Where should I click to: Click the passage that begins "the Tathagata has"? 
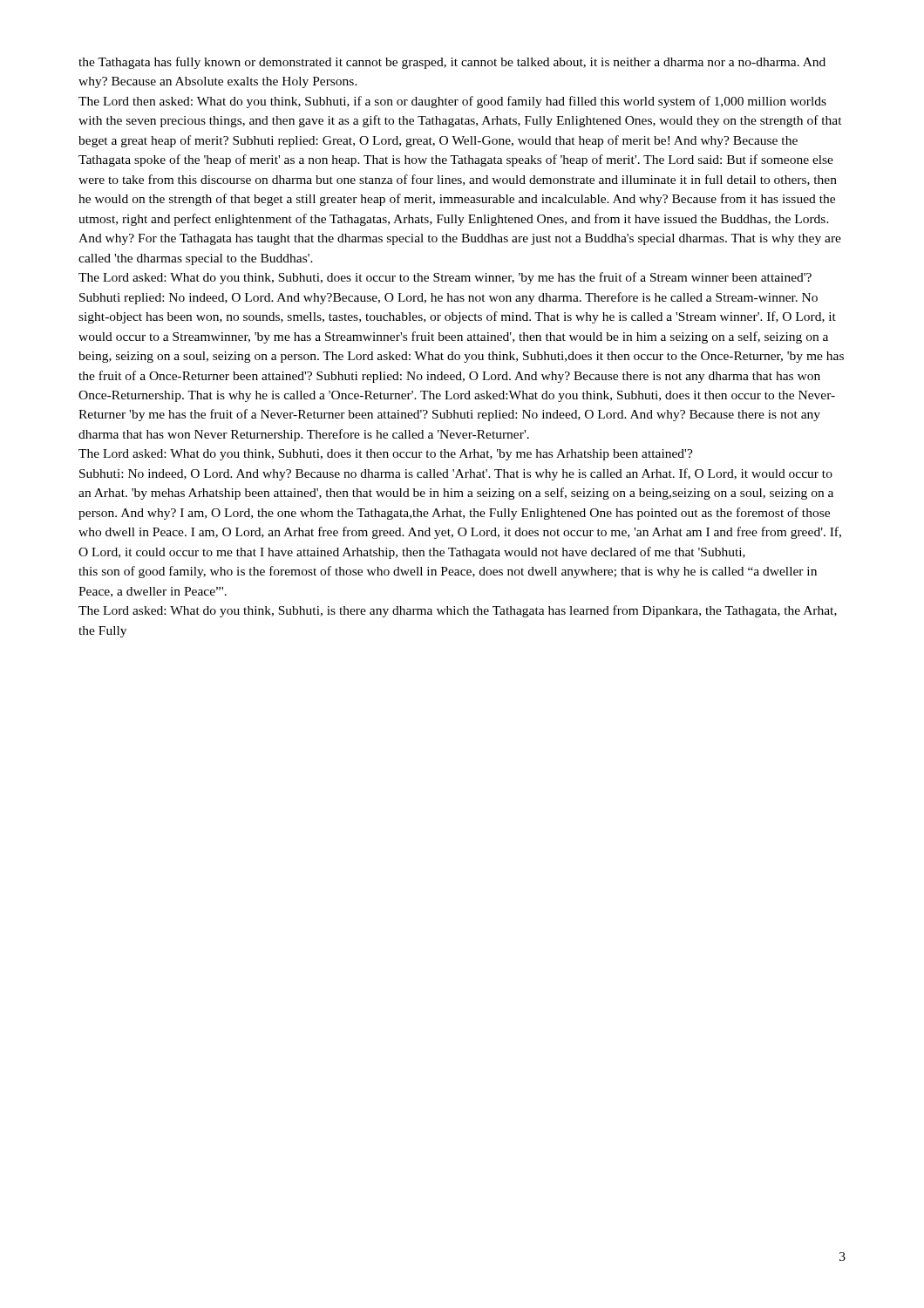[462, 346]
